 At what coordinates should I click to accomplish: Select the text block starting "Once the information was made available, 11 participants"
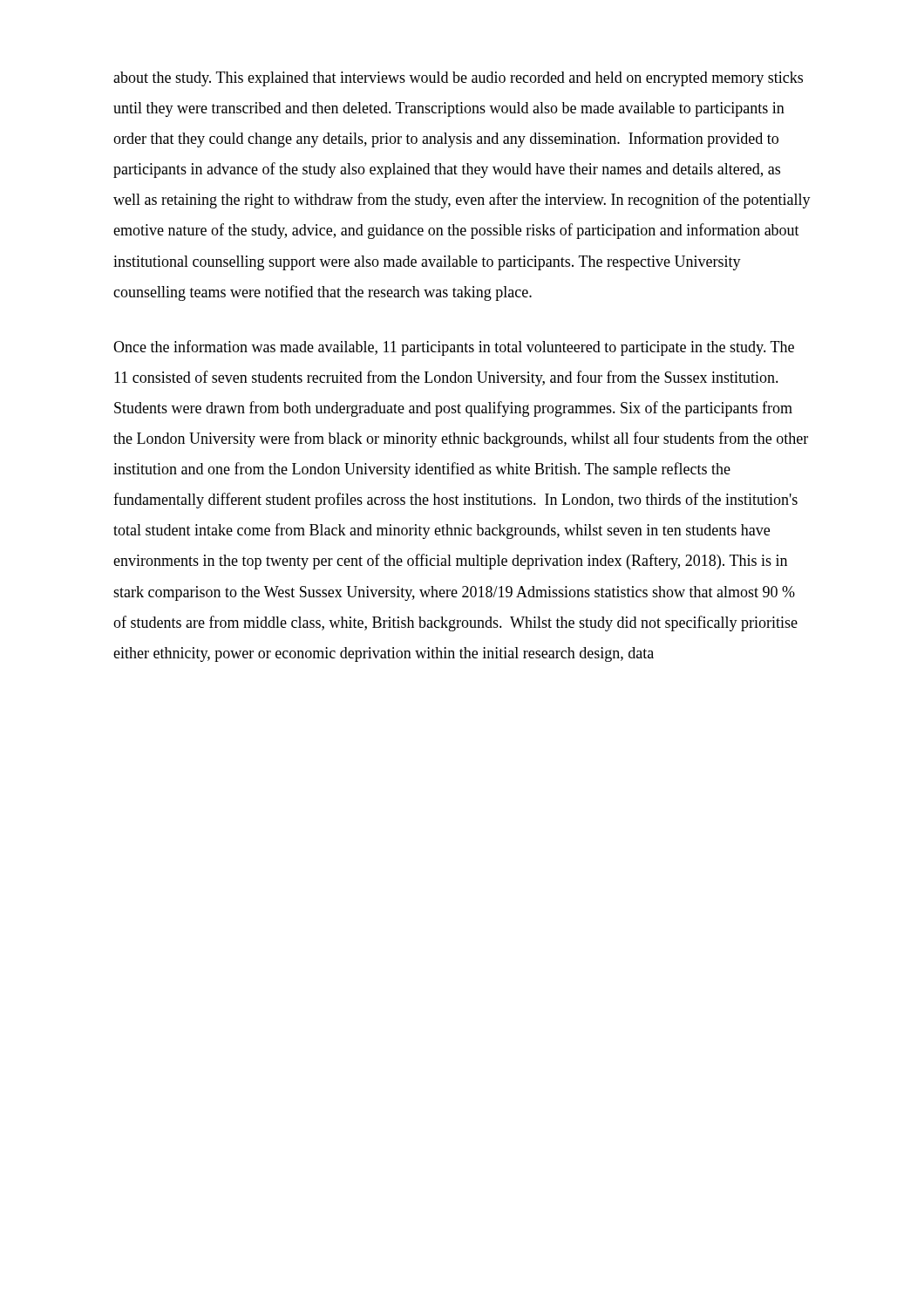pyautogui.click(x=461, y=500)
